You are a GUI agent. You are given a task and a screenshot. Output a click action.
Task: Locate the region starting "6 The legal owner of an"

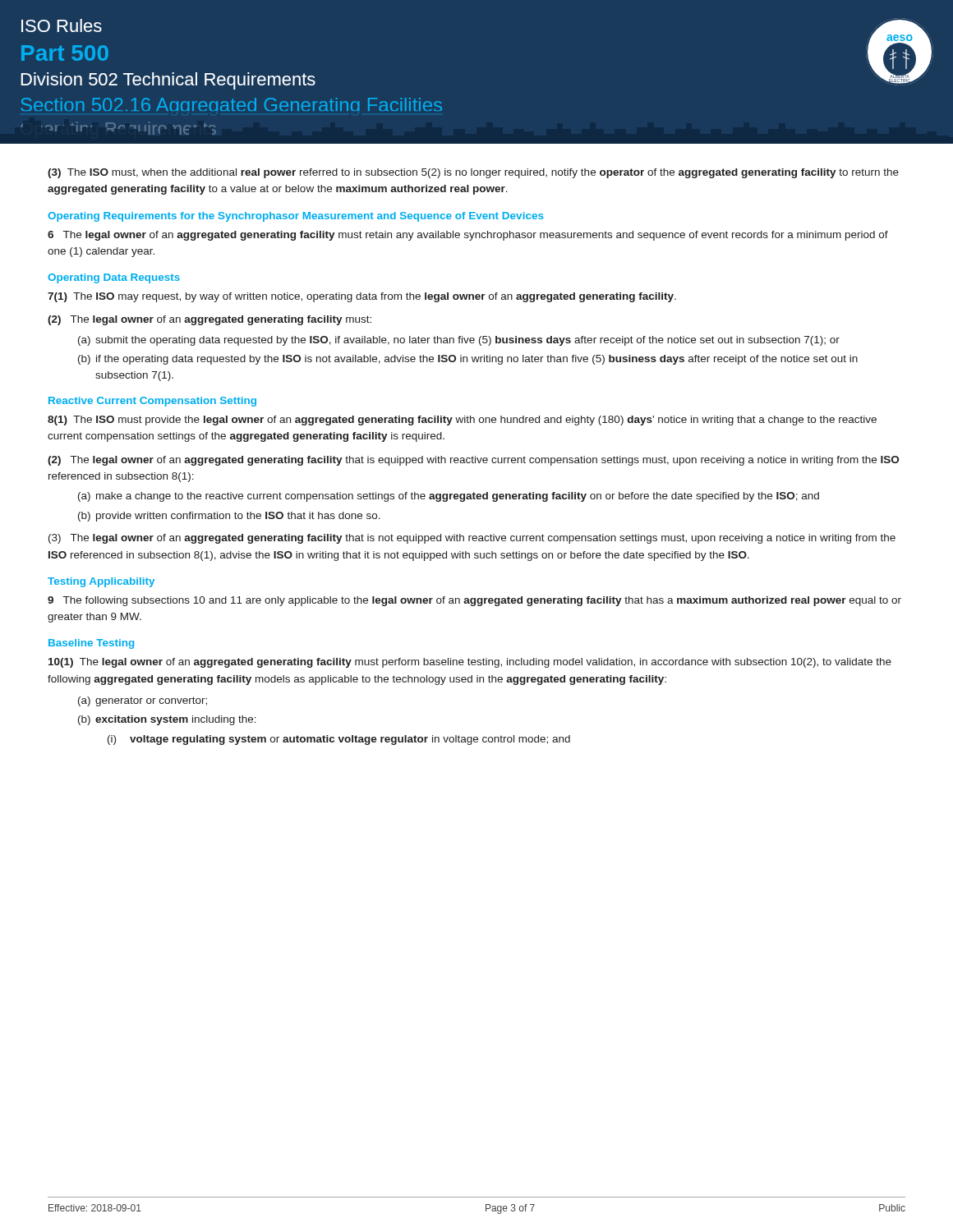tap(468, 242)
